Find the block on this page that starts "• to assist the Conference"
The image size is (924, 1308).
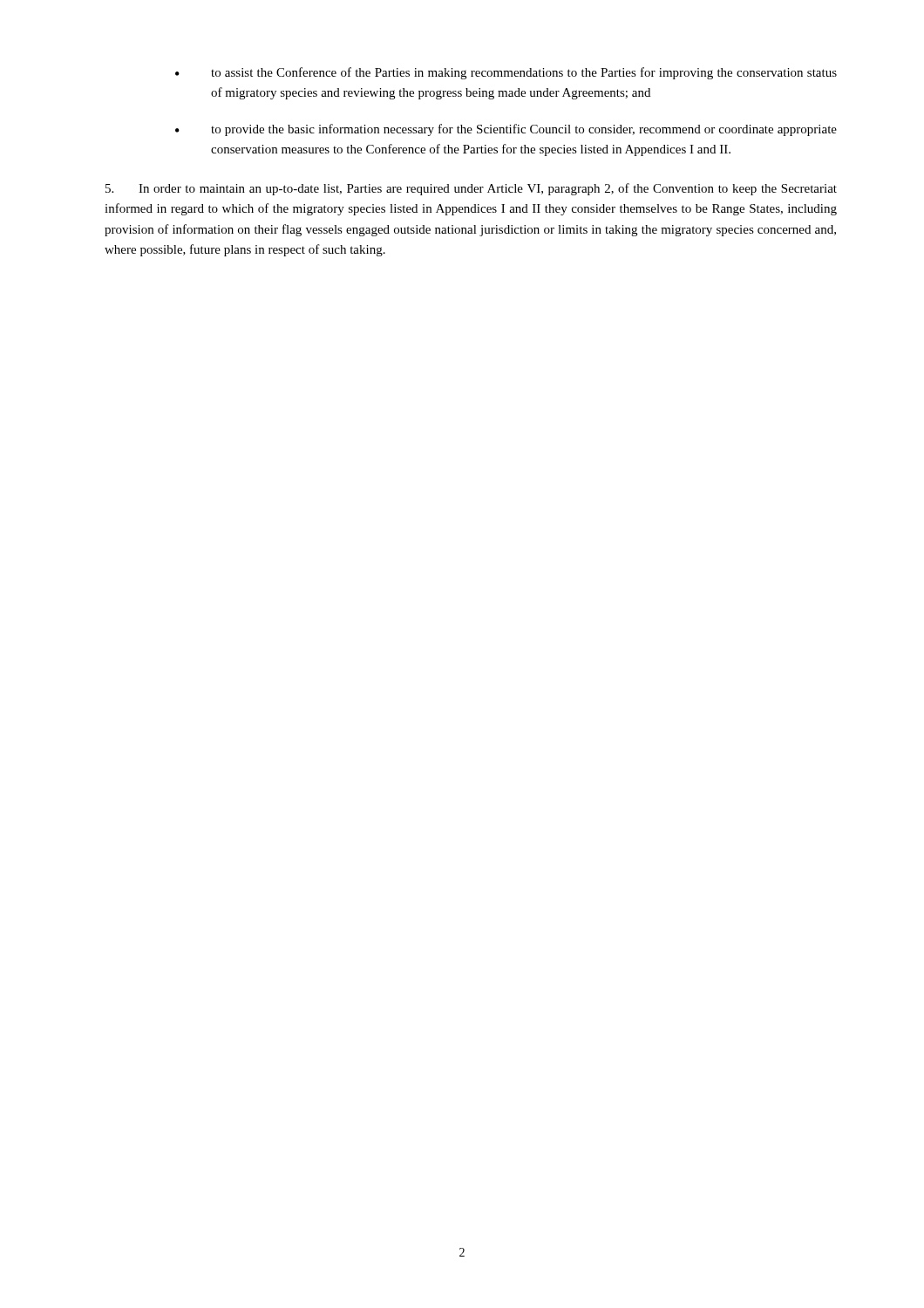506,83
